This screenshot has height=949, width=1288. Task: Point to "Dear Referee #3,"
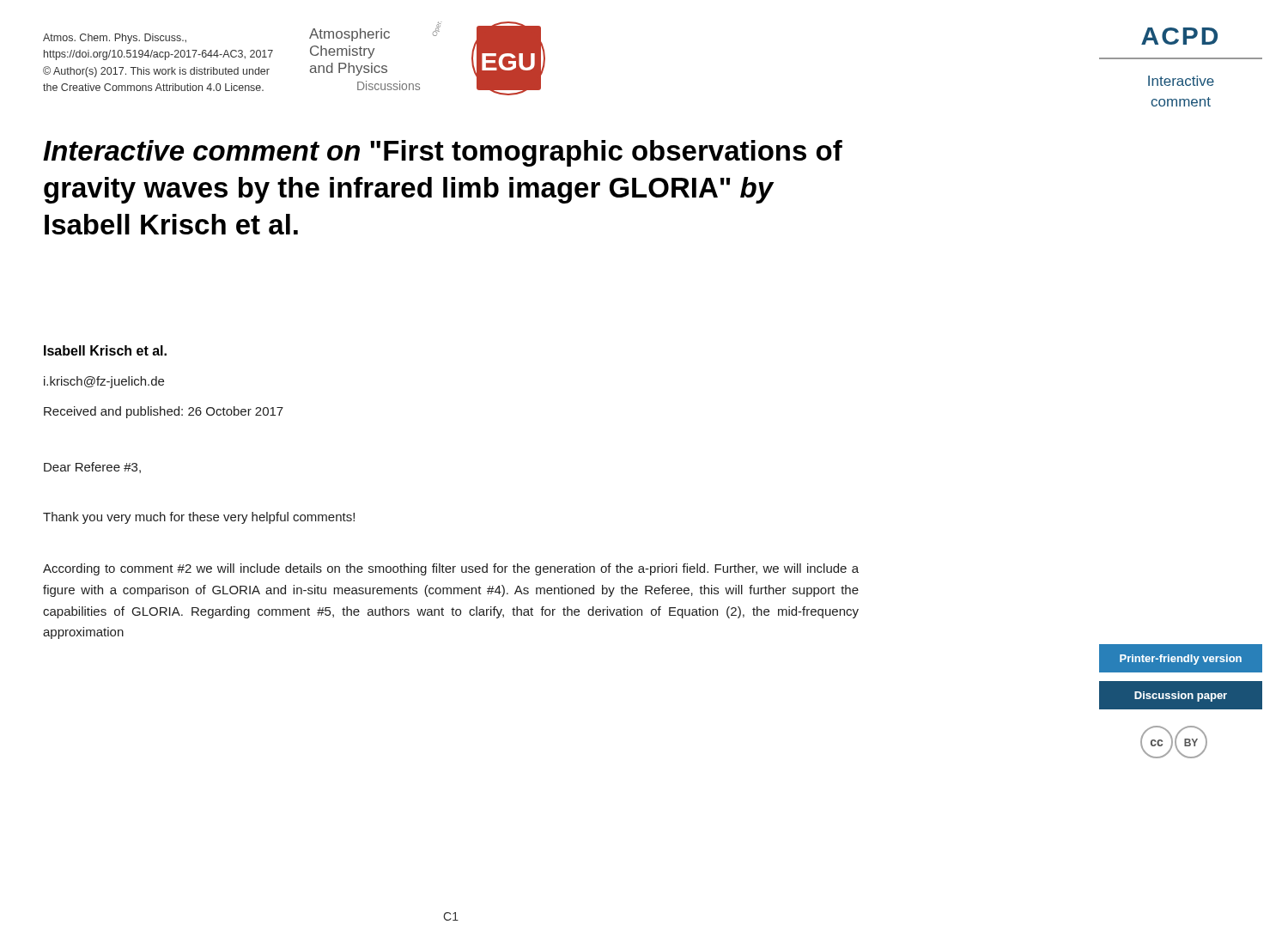coord(92,467)
